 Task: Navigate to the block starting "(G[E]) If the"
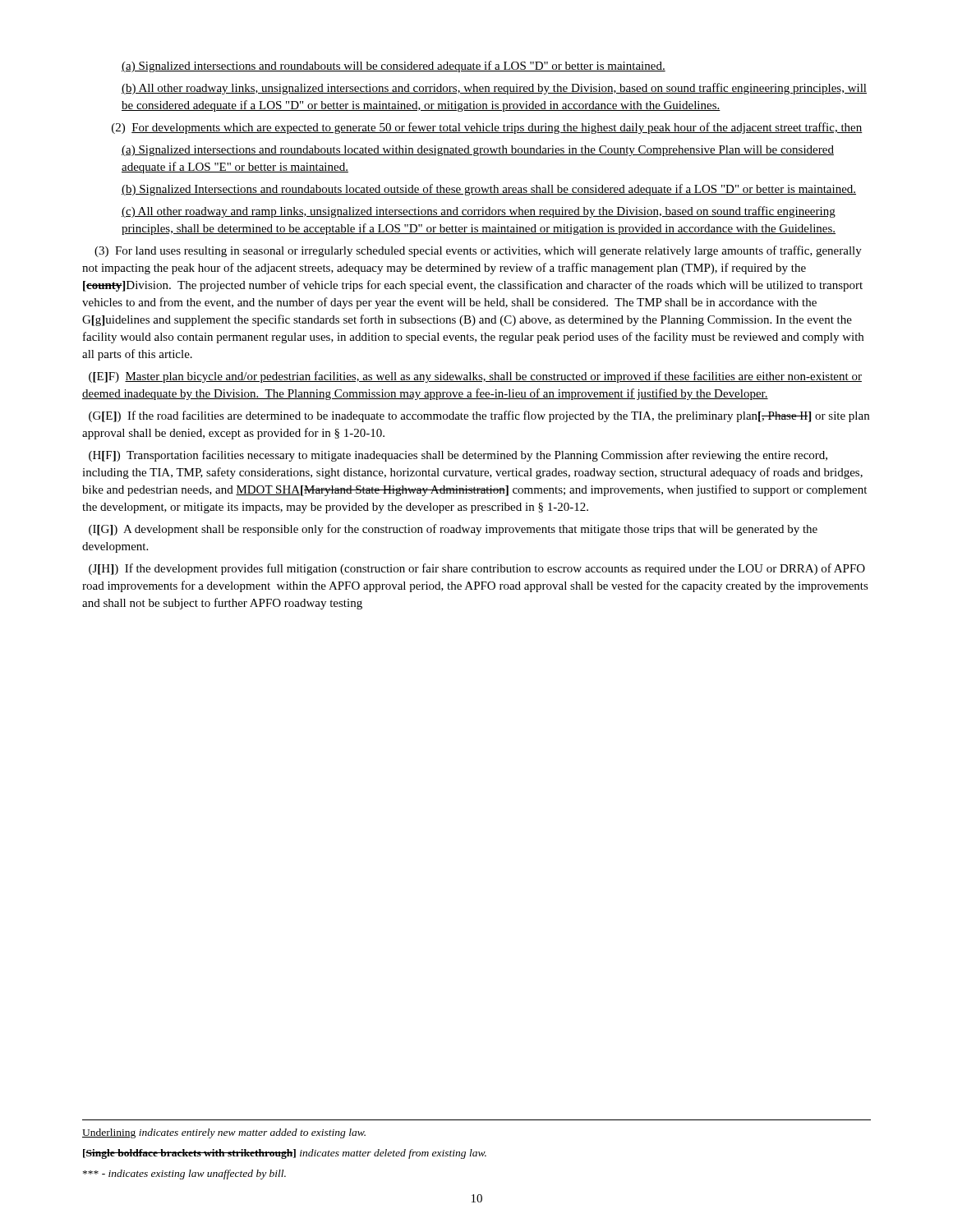pyautogui.click(x=476, y=425)
